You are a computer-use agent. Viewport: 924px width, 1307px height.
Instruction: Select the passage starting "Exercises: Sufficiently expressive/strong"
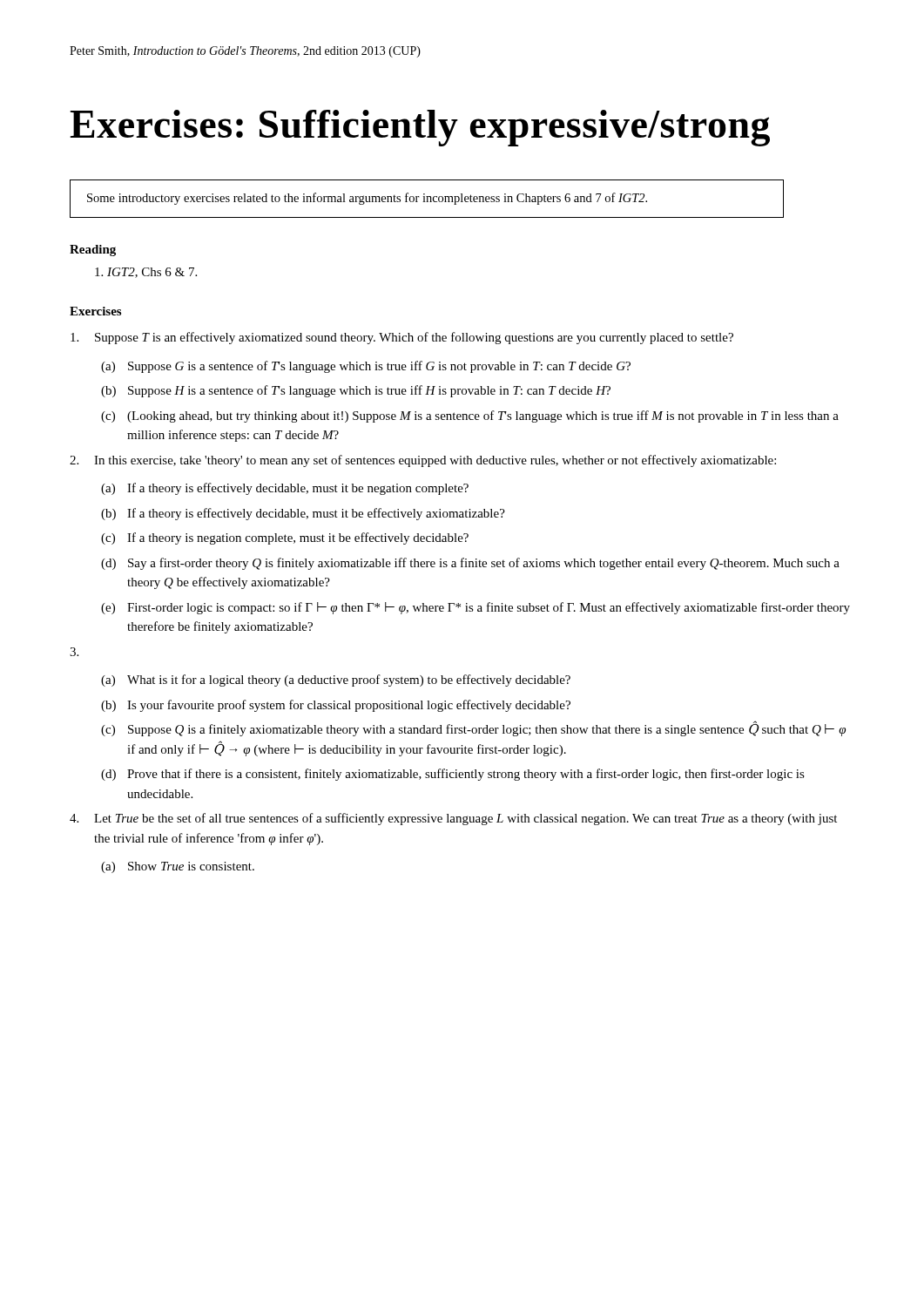pyautogui.click(x=462, y=125)
